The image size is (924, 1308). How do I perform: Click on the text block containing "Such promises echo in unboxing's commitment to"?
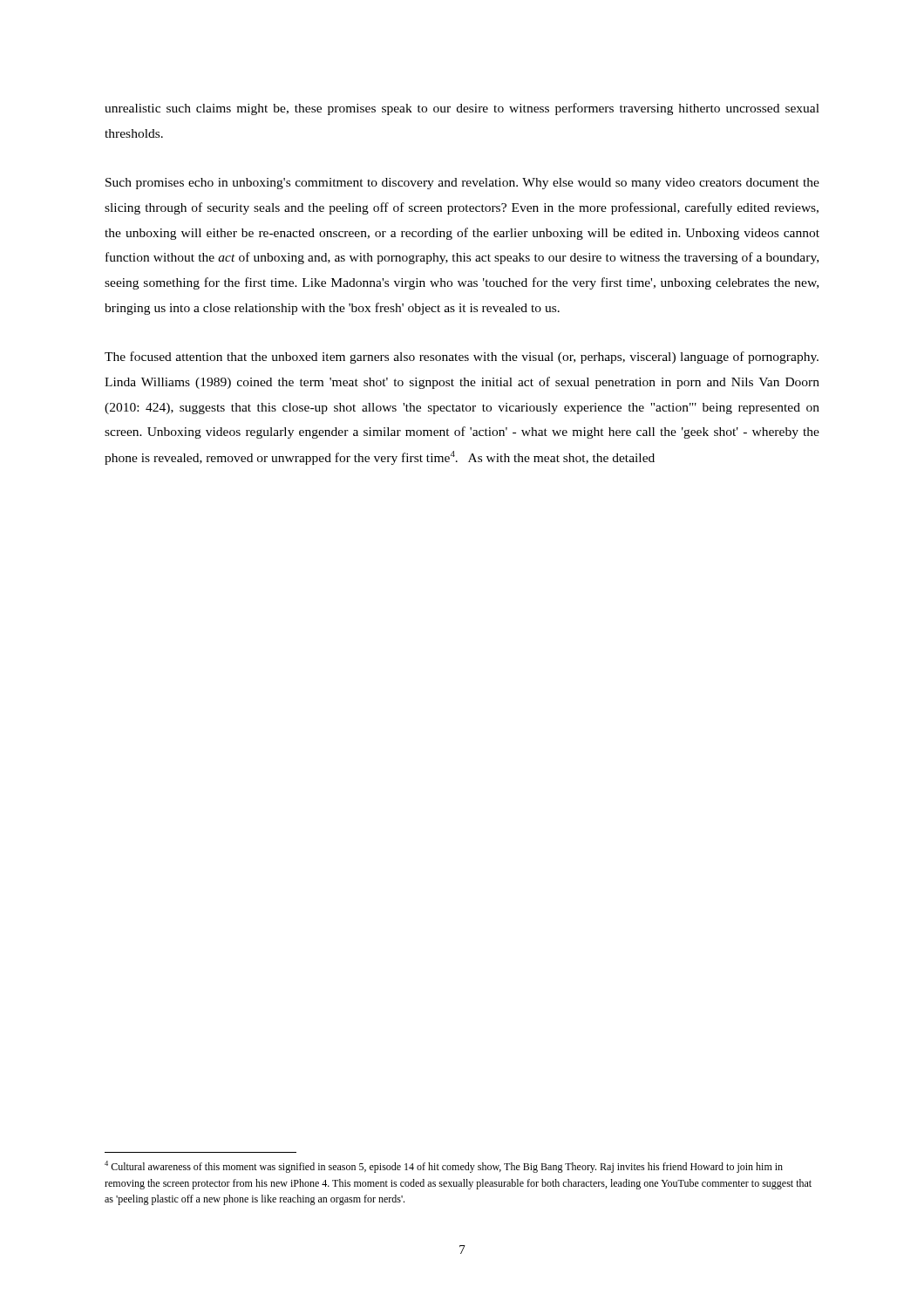point(462,245)
